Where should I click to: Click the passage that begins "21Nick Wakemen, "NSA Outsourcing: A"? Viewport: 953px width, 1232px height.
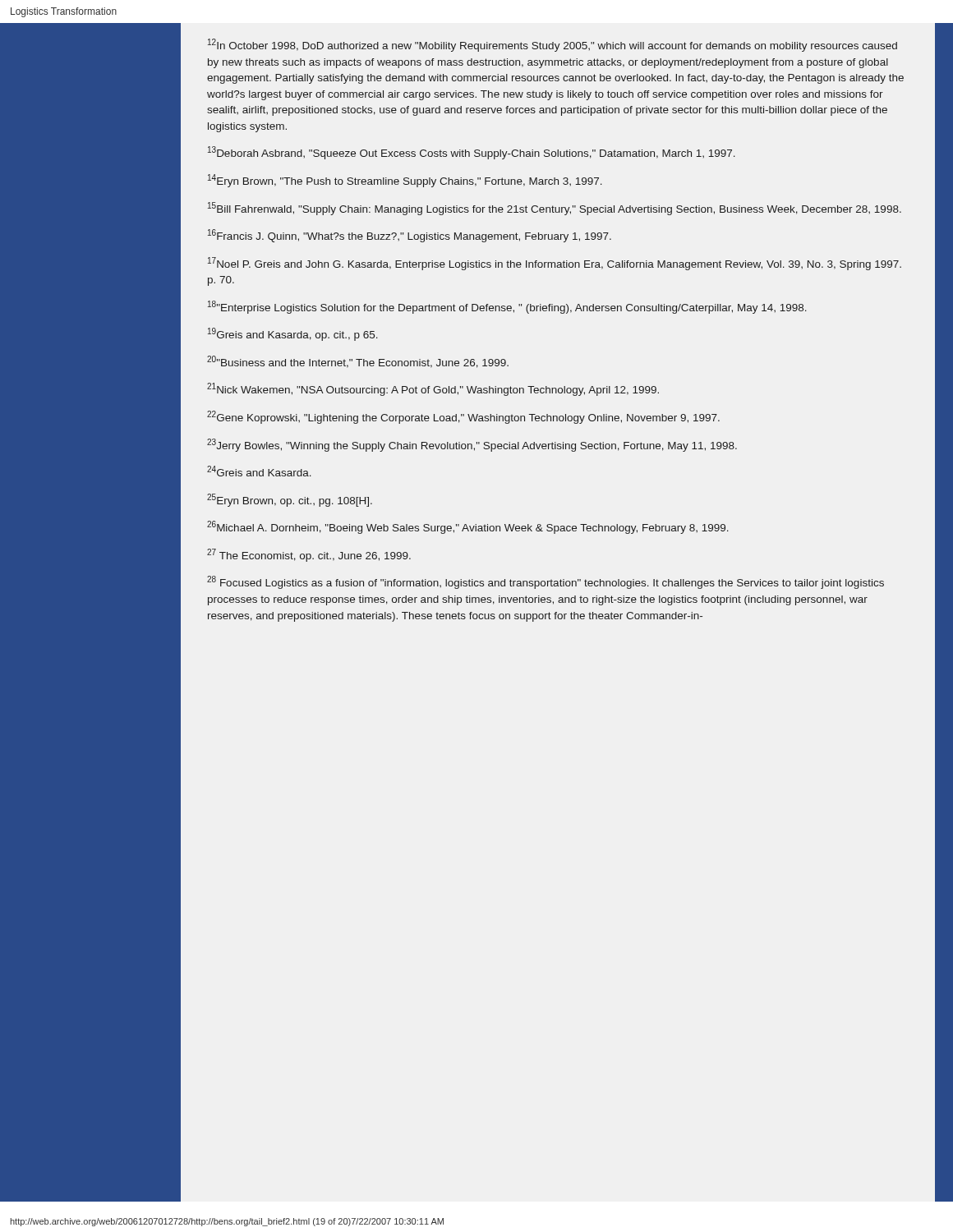tap(433, 389)
